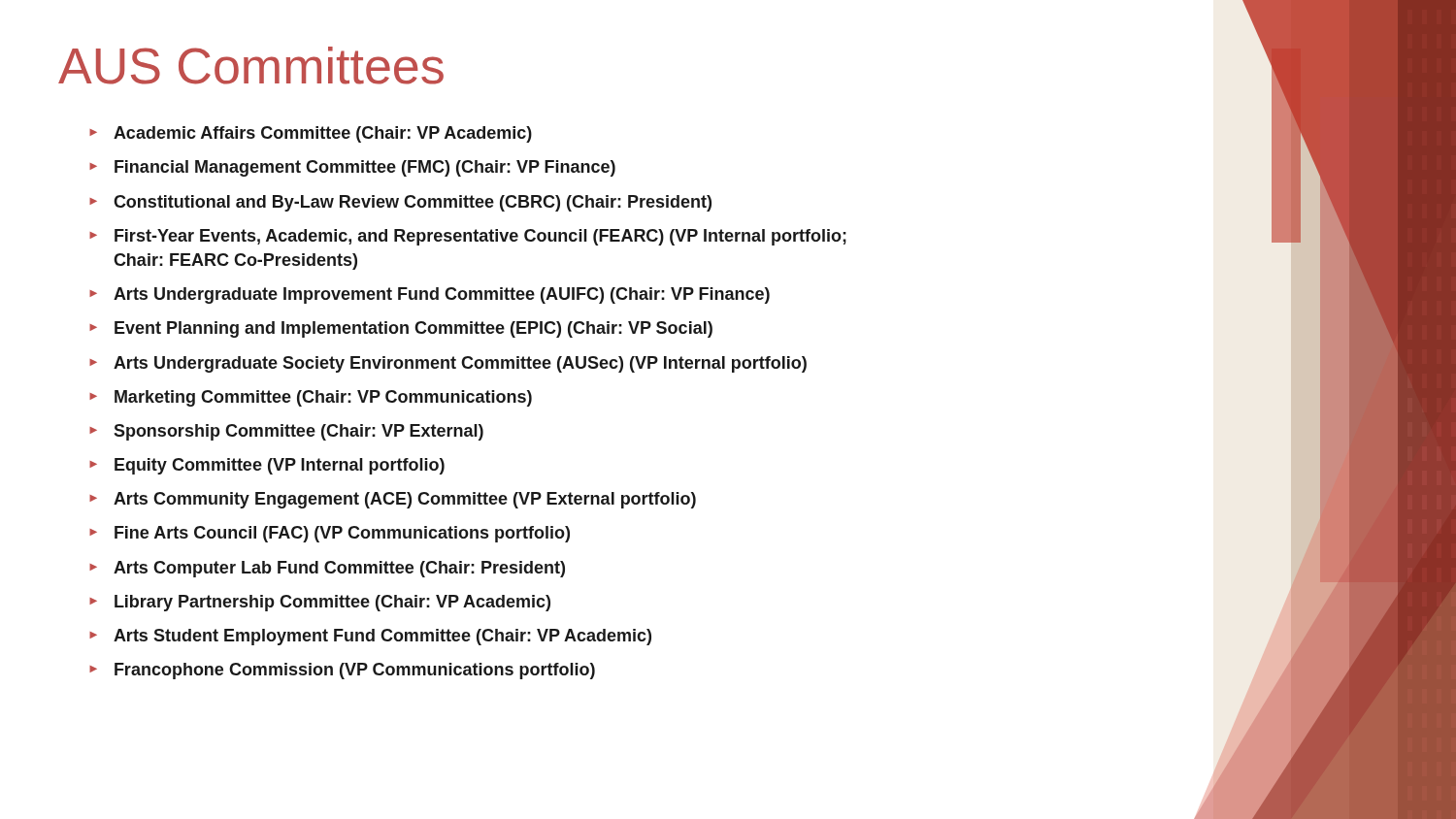Select the list item that reads "► Fine Arts Council (FAC) (VP Communications"
The height and width of the screenshot is (819, 1456).
coord(329,534)
